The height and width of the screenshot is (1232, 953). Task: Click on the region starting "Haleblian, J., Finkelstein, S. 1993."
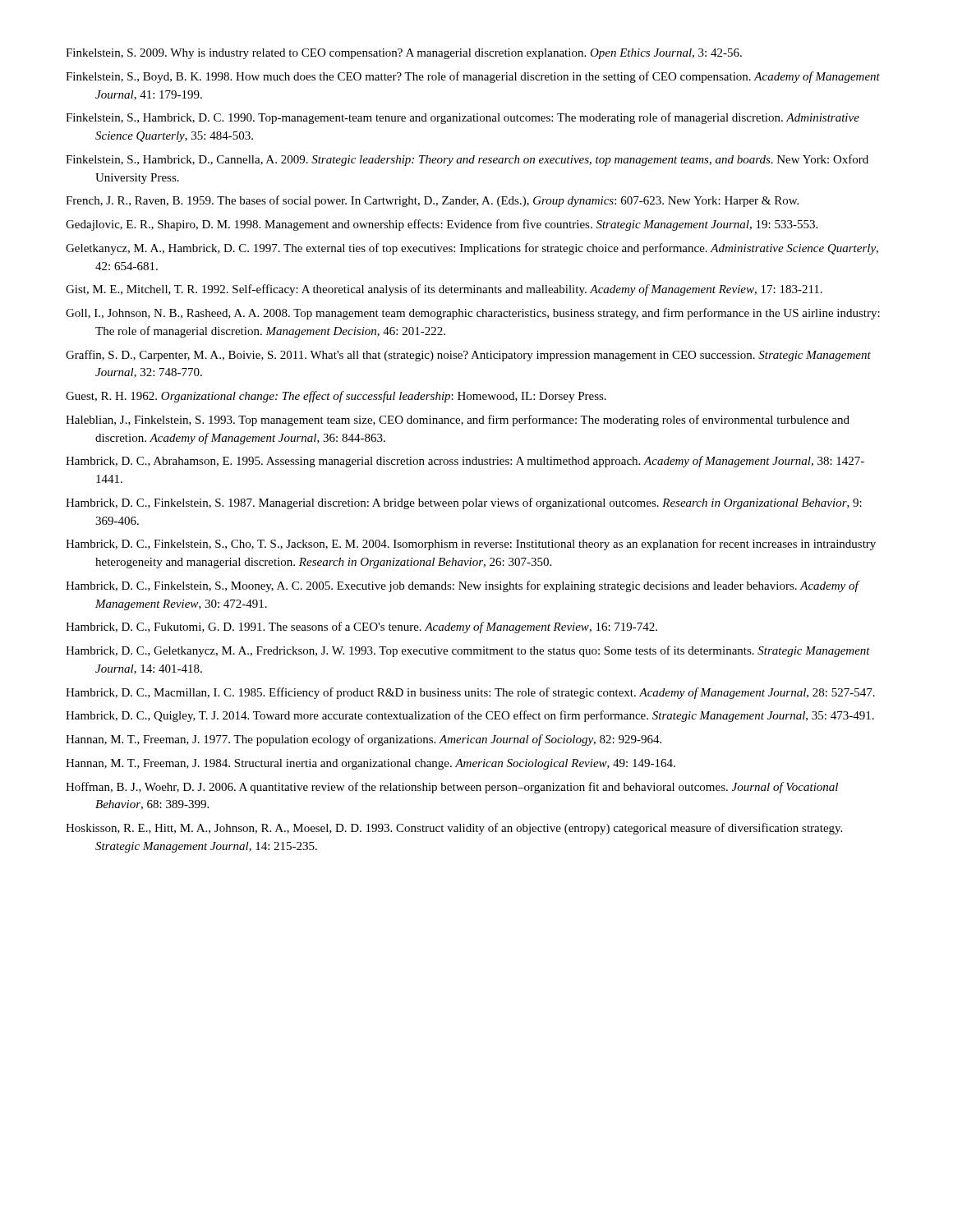tap(458, 428)
